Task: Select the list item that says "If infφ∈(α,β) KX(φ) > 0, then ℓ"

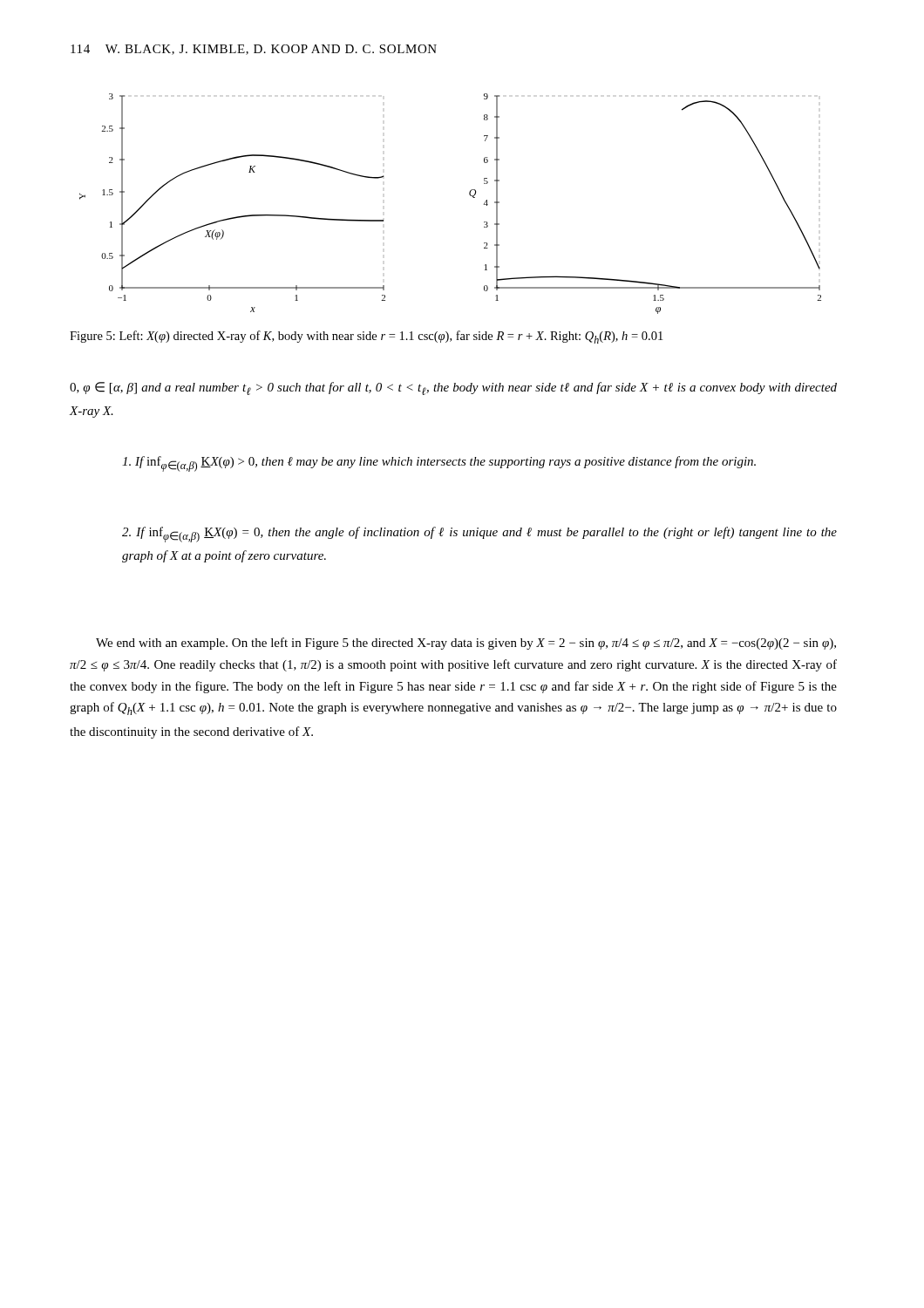Action: (x=479, y=463)
